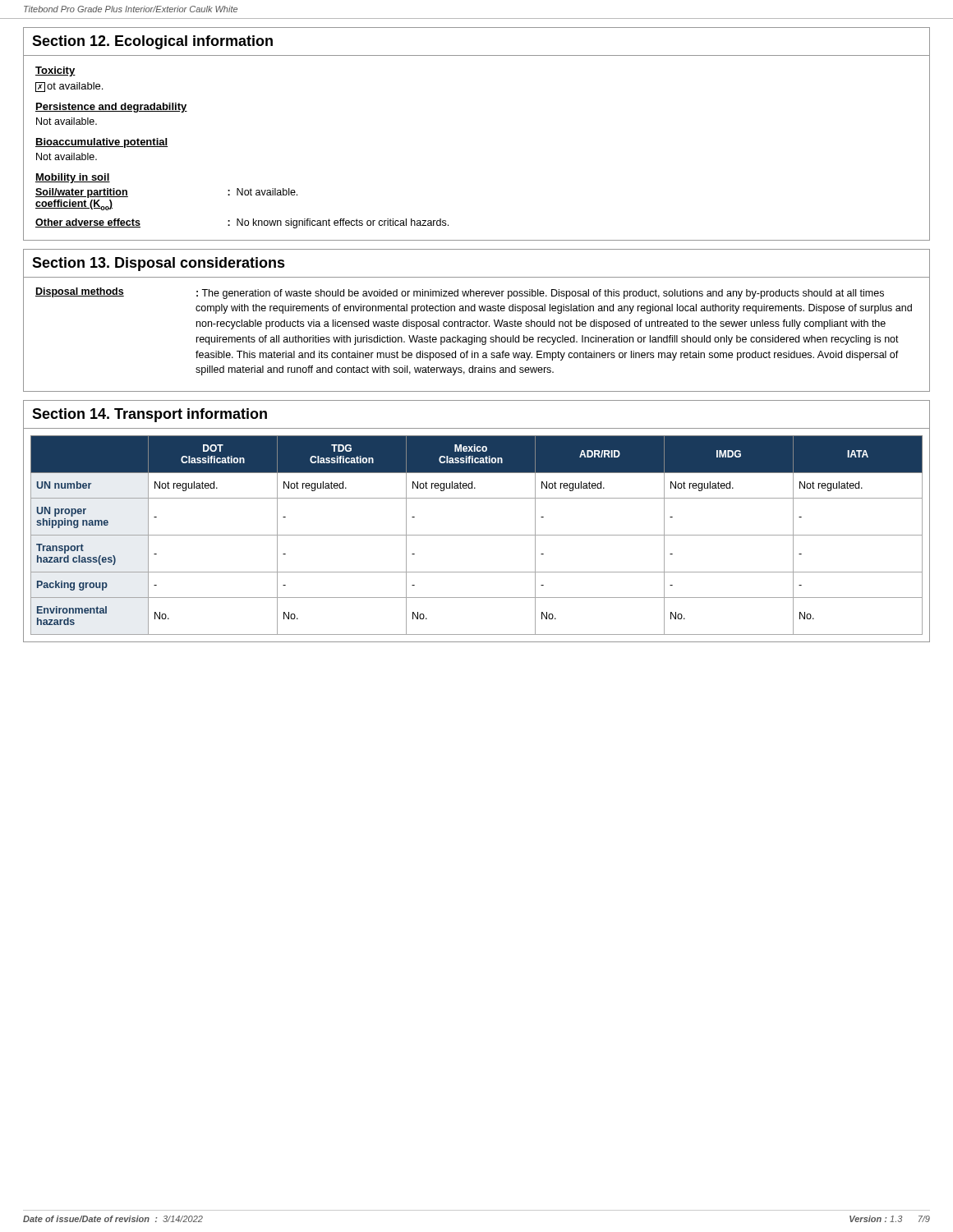Click on the passage starting "Bioaccumulative potential"
Viewport: 953px width, 1232px height.
[101, 142]
